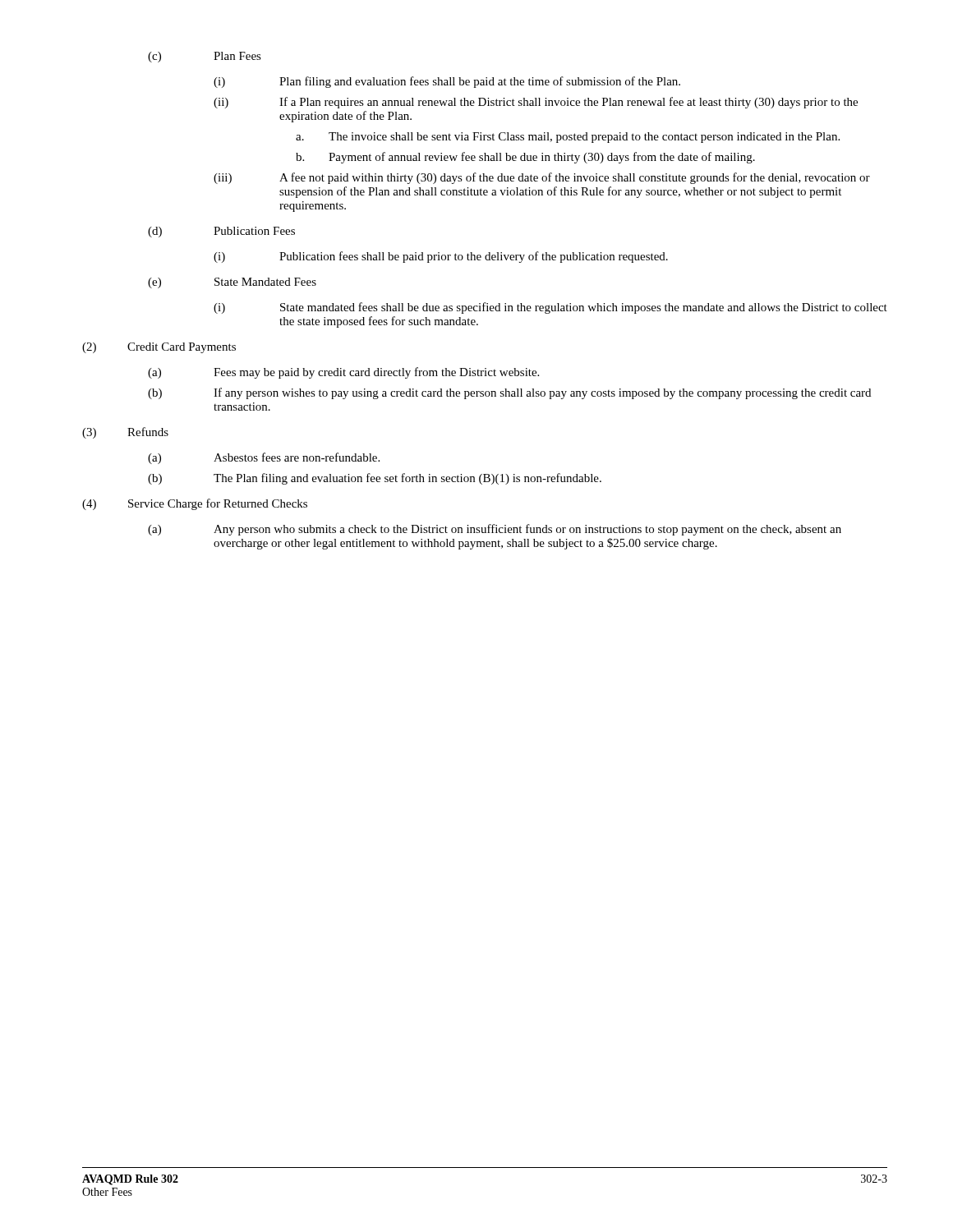Find the text starting "(3) Refunds"

coord(125,432)
